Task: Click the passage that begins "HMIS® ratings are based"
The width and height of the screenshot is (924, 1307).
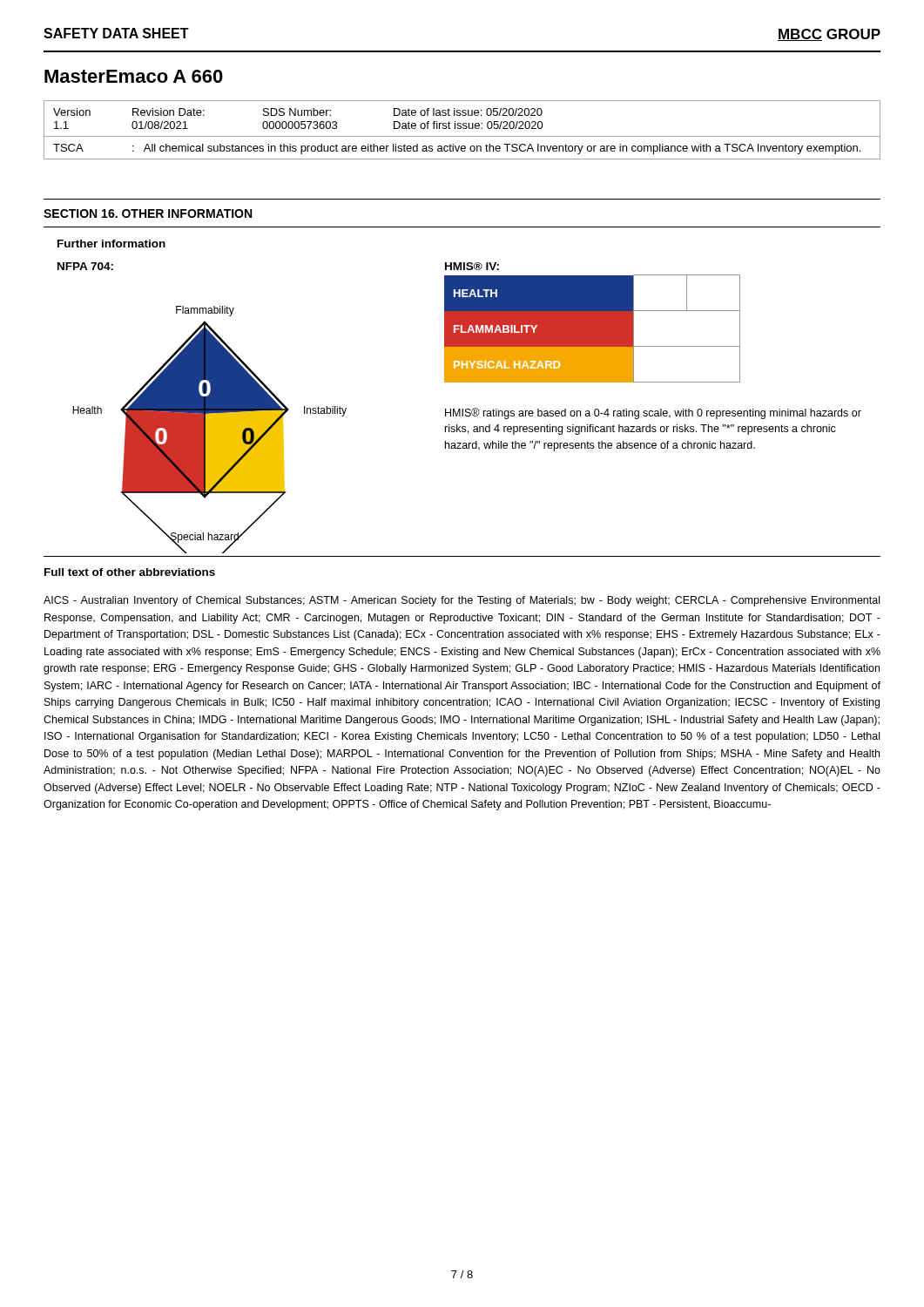Action: pyautogui.click(x=653, y=429)
